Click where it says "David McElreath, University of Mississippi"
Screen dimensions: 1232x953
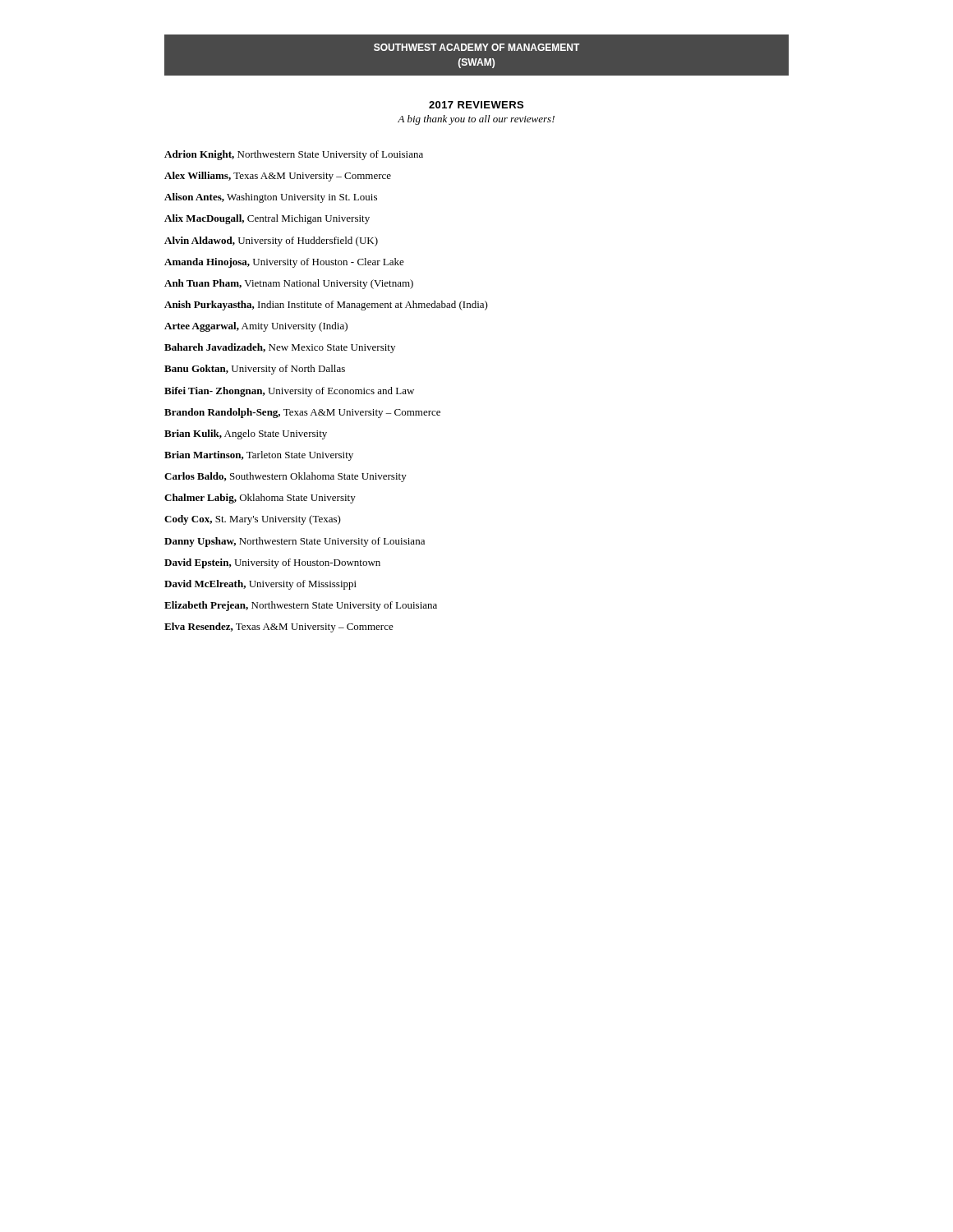(x=261, y=583)
